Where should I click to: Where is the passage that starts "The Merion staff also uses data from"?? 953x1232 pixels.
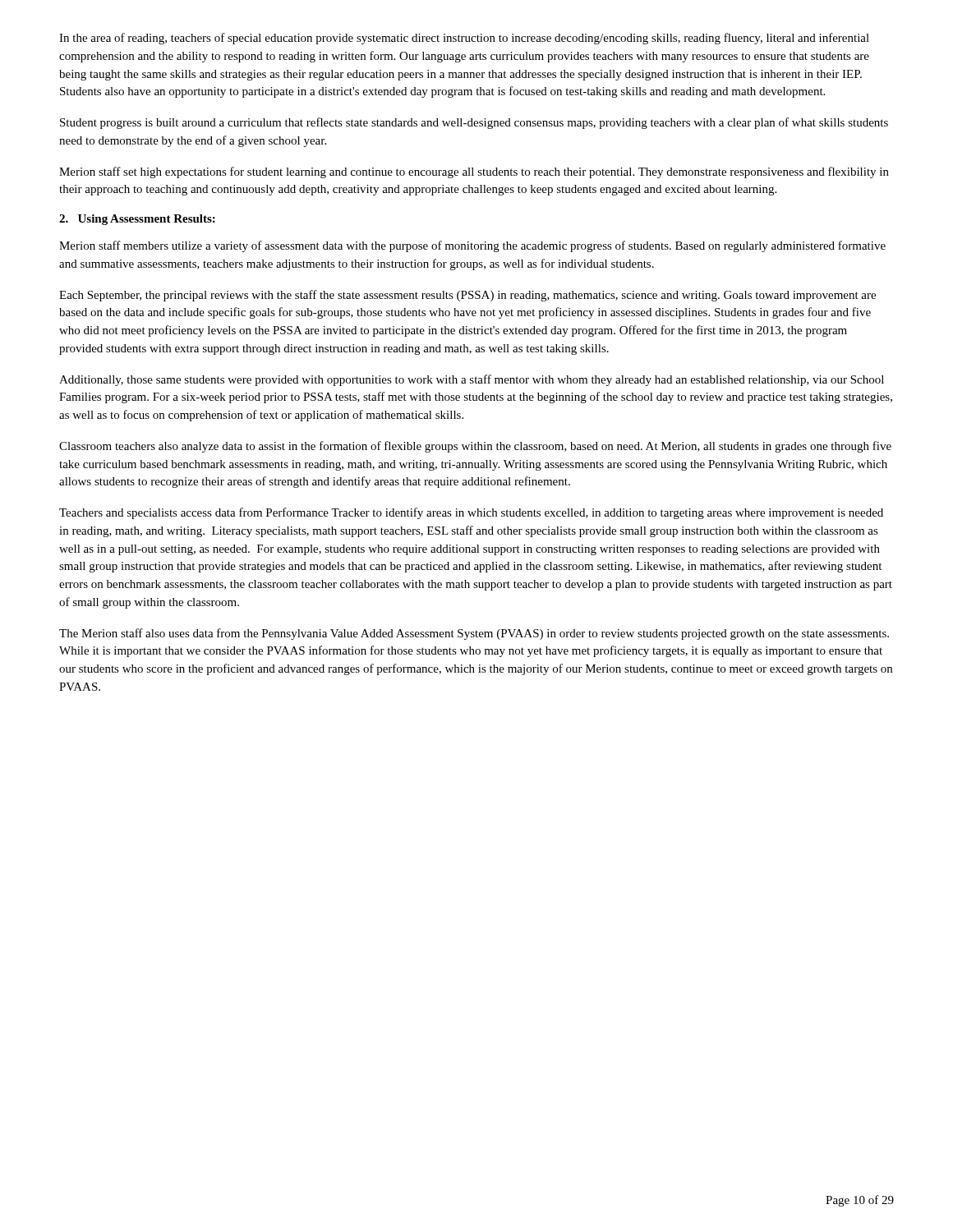[476, 660]
